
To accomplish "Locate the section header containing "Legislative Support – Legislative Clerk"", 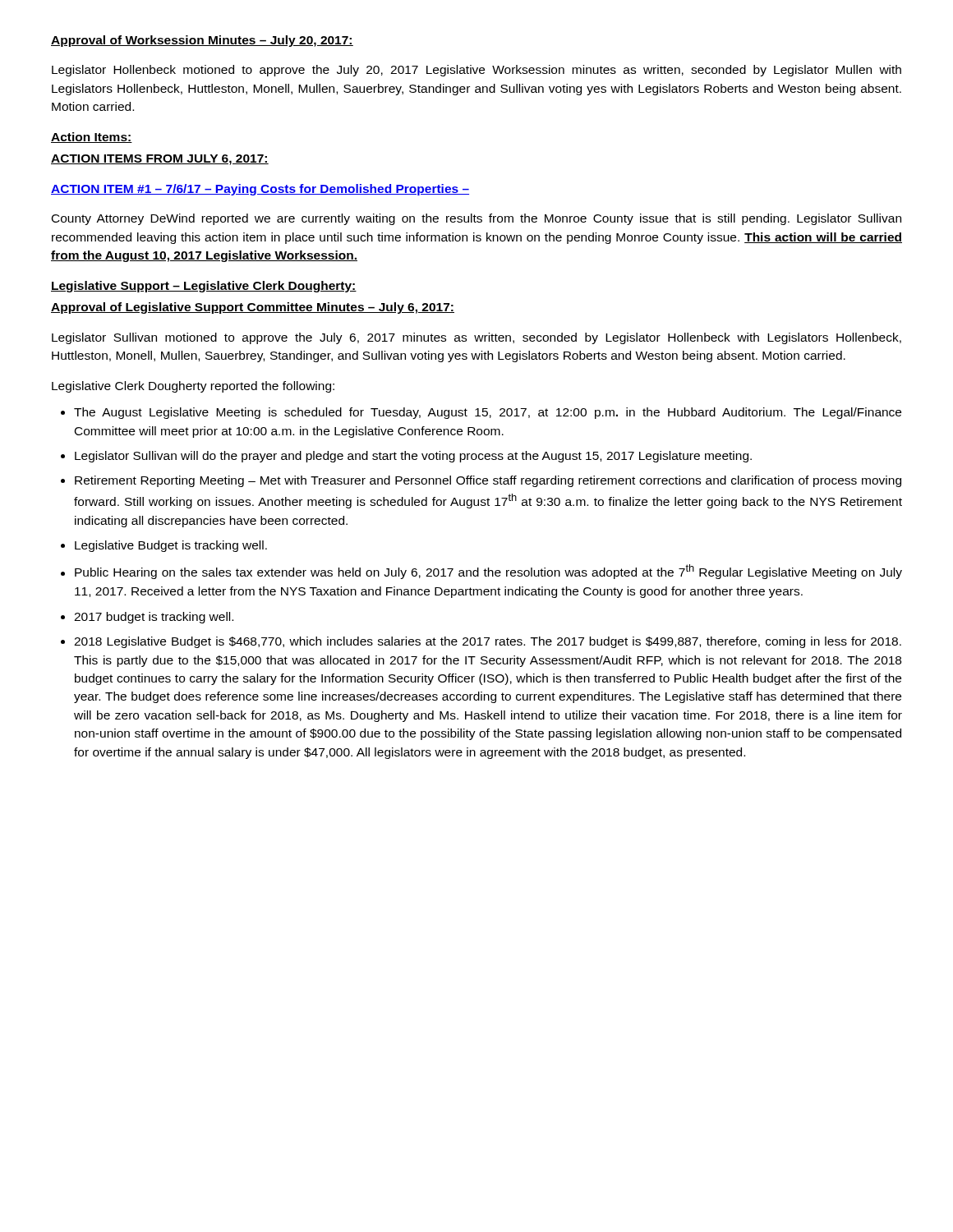I will point(204,287).
